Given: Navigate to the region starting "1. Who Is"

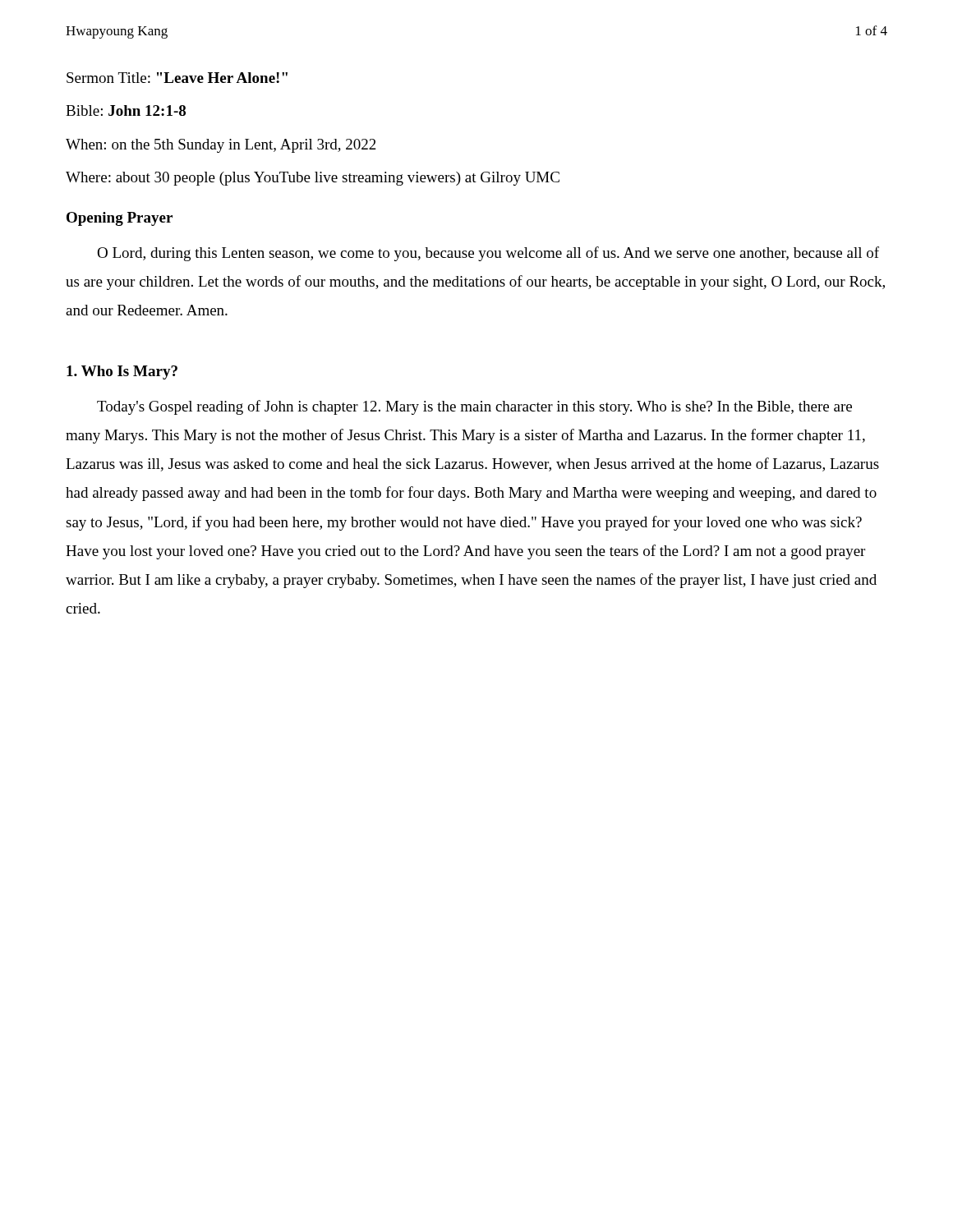Looking at the screenshot, I should tap(122, 371).
